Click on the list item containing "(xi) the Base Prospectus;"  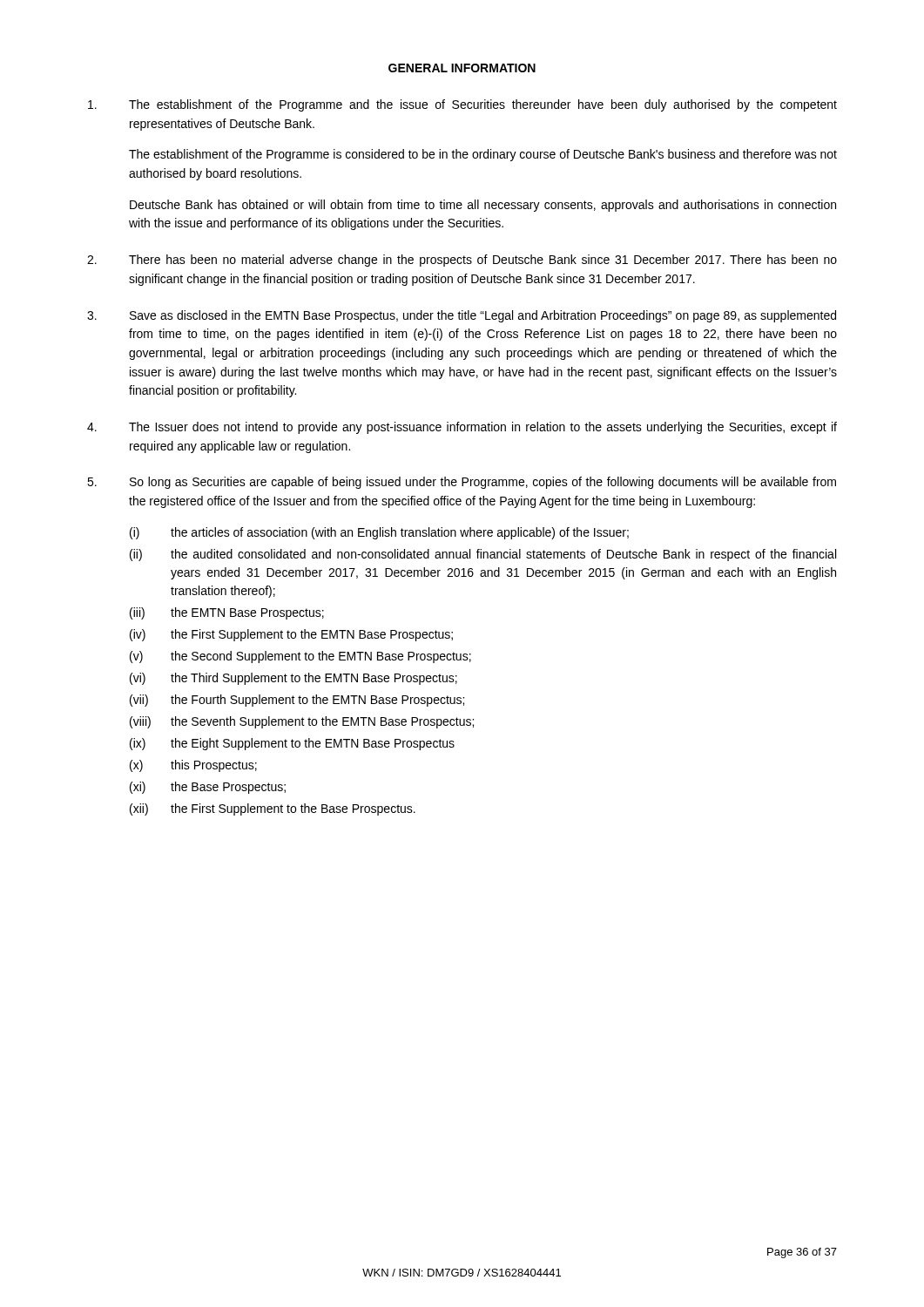pos(208,788)
